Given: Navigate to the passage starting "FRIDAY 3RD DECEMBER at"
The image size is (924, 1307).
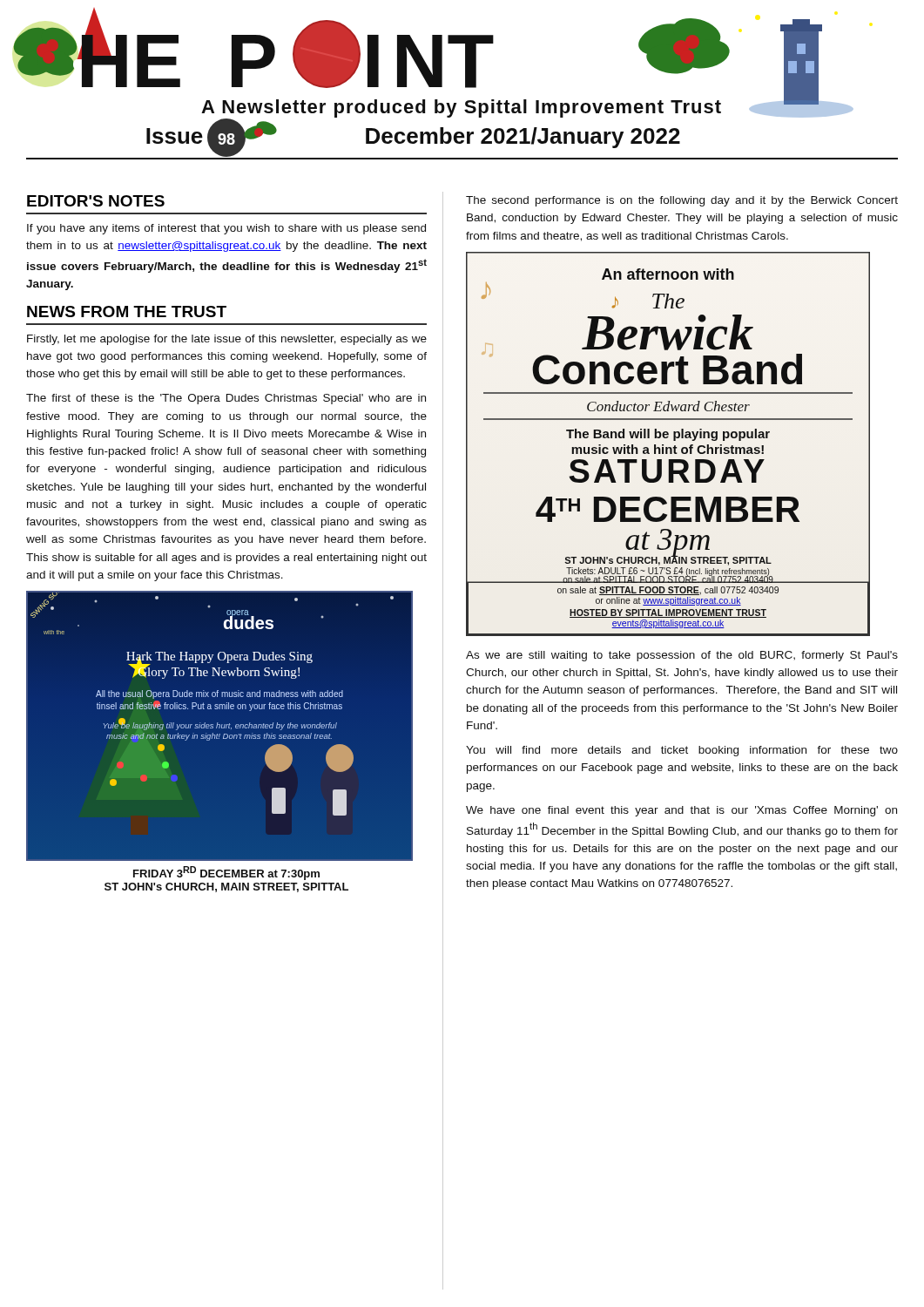Looking at the screenshot, I should tap(226, 879).
